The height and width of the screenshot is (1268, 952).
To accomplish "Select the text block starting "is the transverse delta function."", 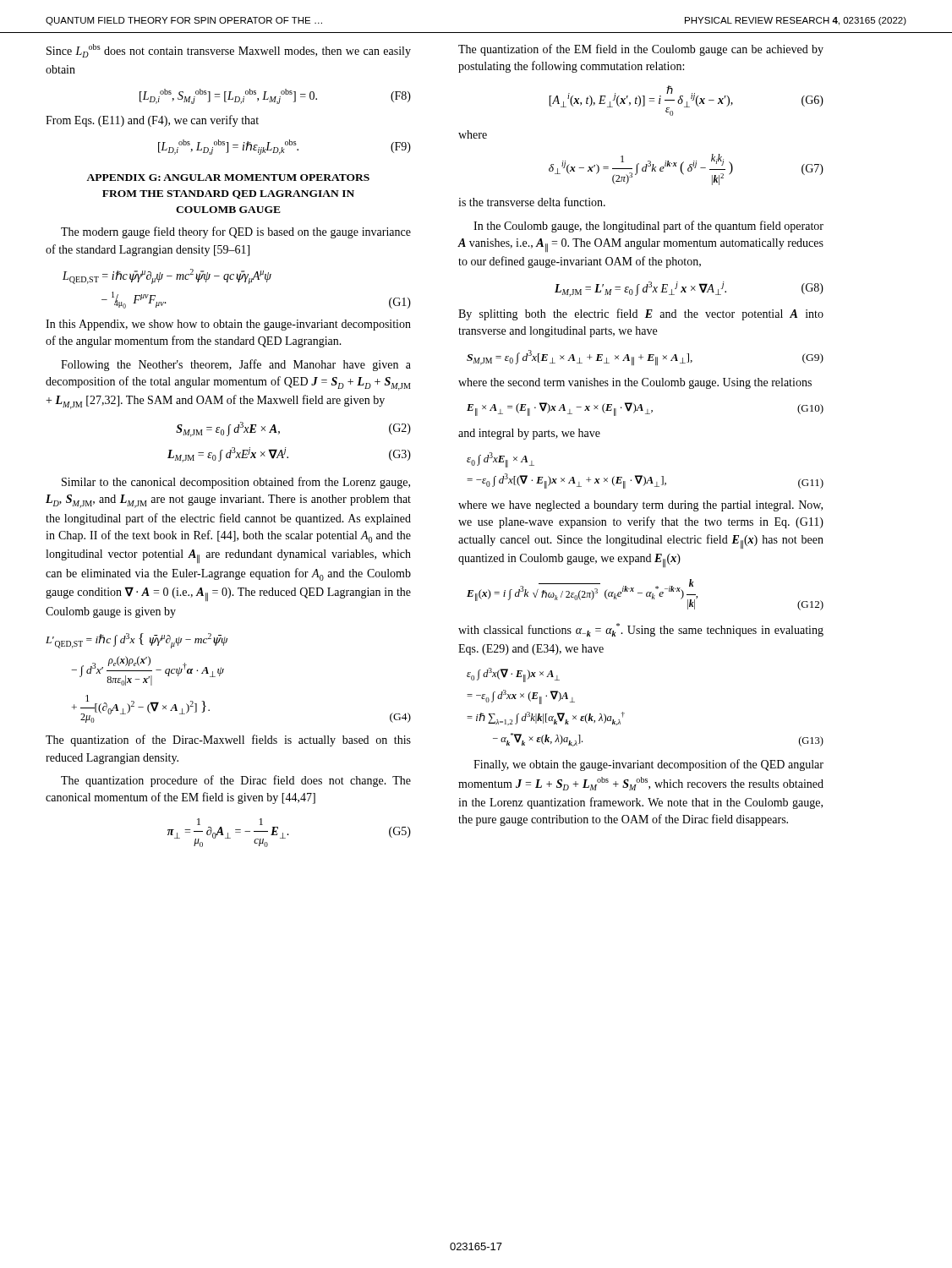I will (532, 202).
